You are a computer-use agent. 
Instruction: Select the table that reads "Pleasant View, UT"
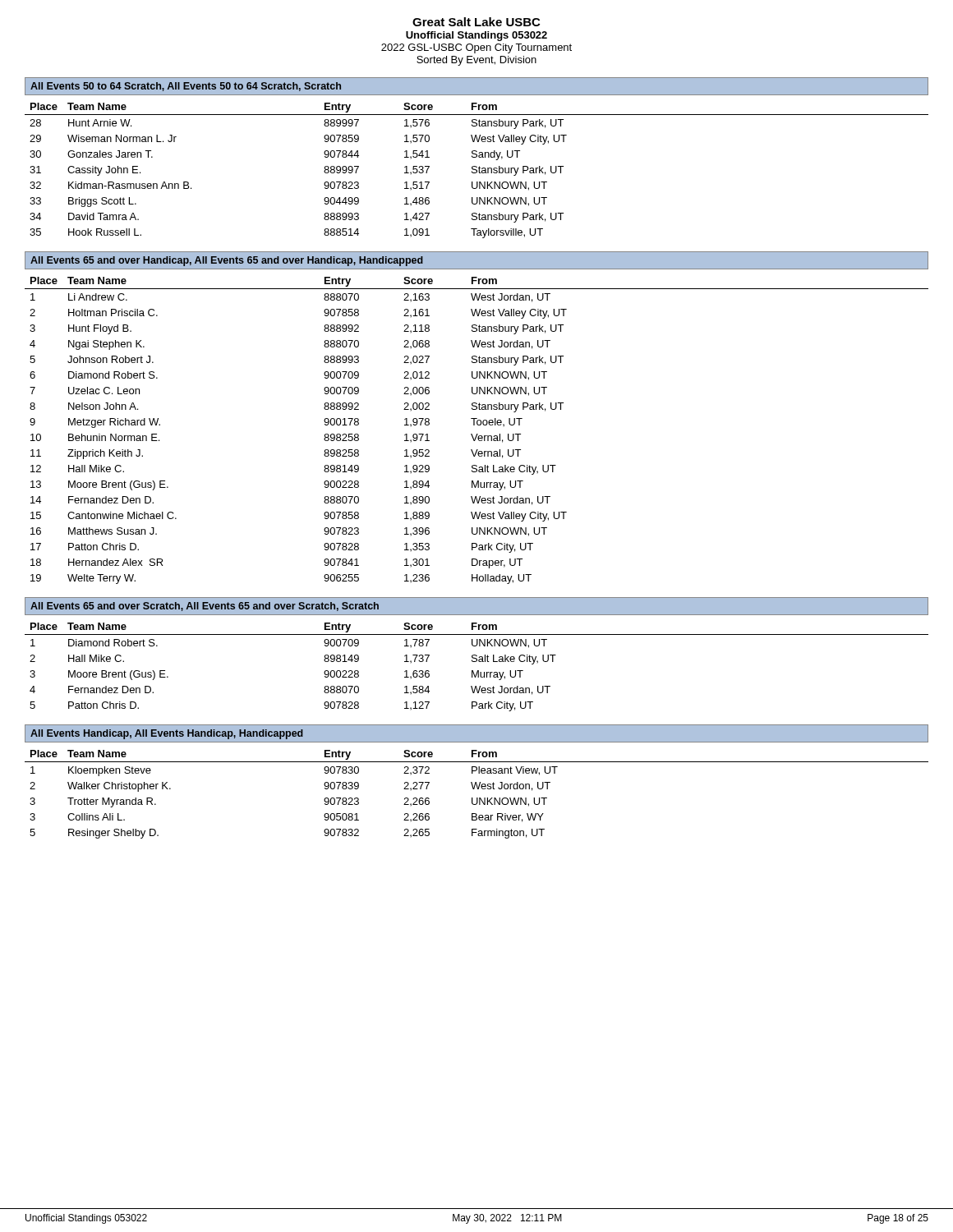(476, 793)
